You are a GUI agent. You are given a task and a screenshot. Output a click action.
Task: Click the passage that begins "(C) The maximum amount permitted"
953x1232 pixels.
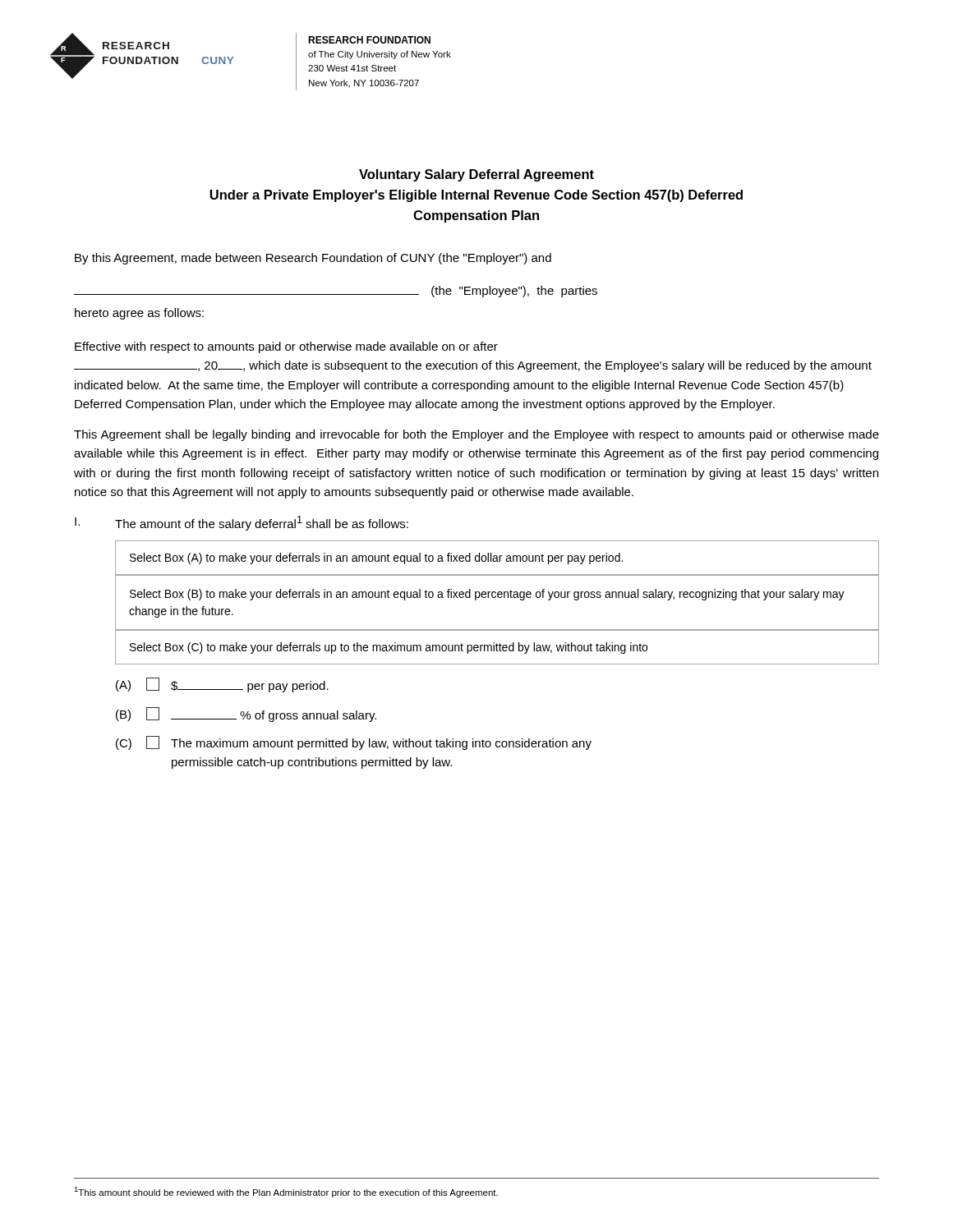[497, 753]
